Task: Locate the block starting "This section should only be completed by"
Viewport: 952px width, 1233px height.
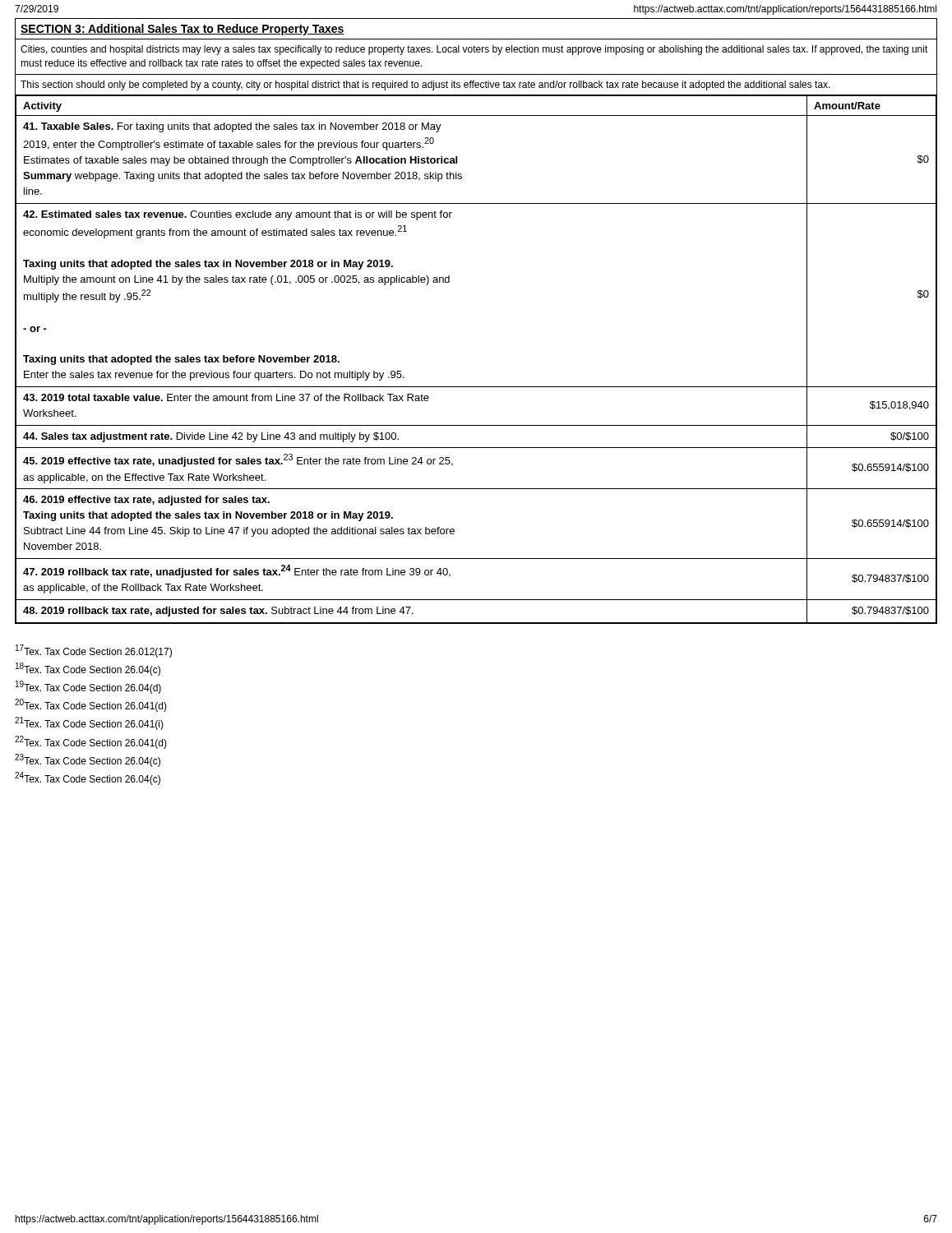Action: click(x=426, y=84)
